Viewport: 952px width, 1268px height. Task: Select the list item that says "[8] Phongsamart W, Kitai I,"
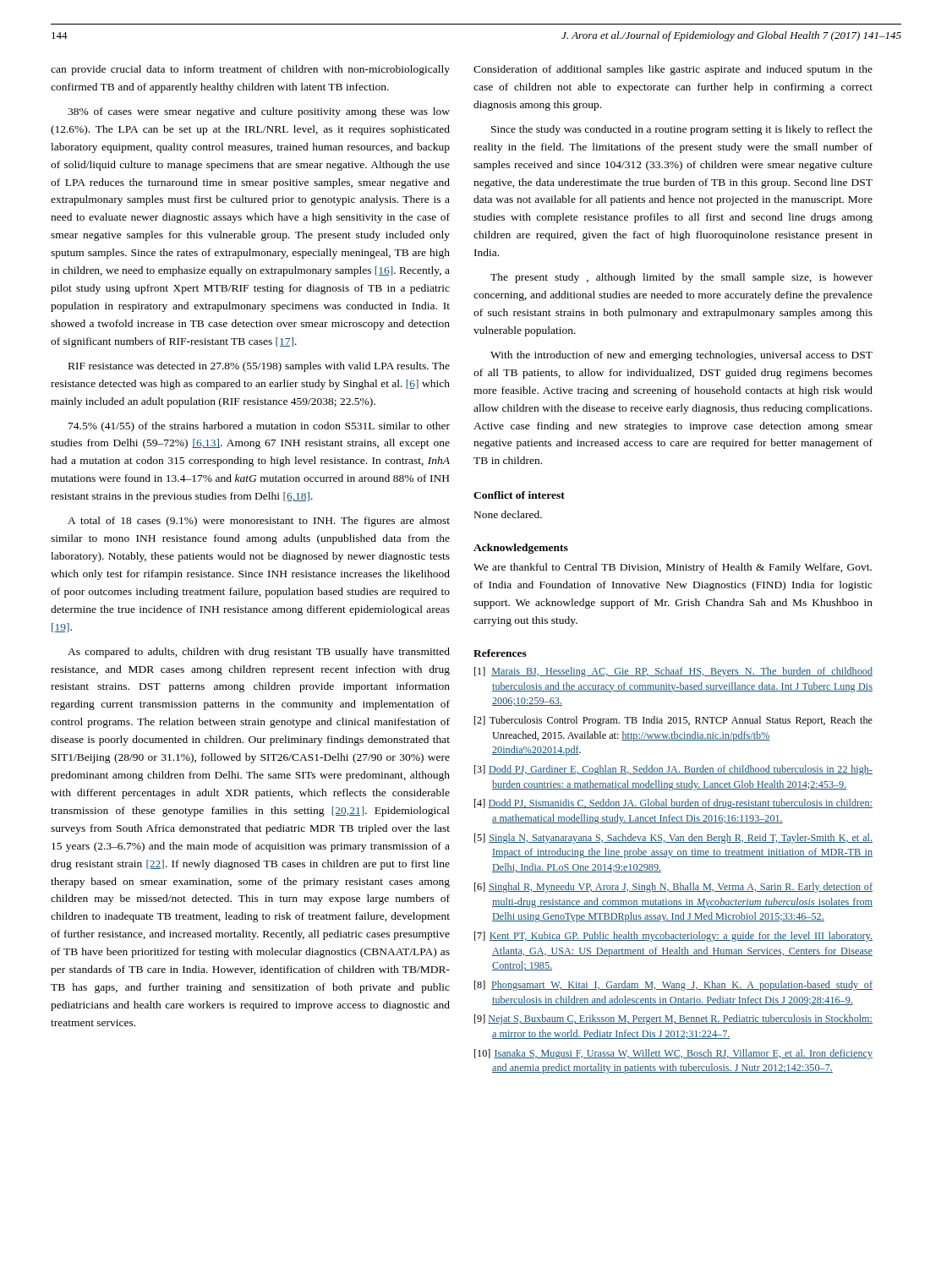[x=673, y=992]
